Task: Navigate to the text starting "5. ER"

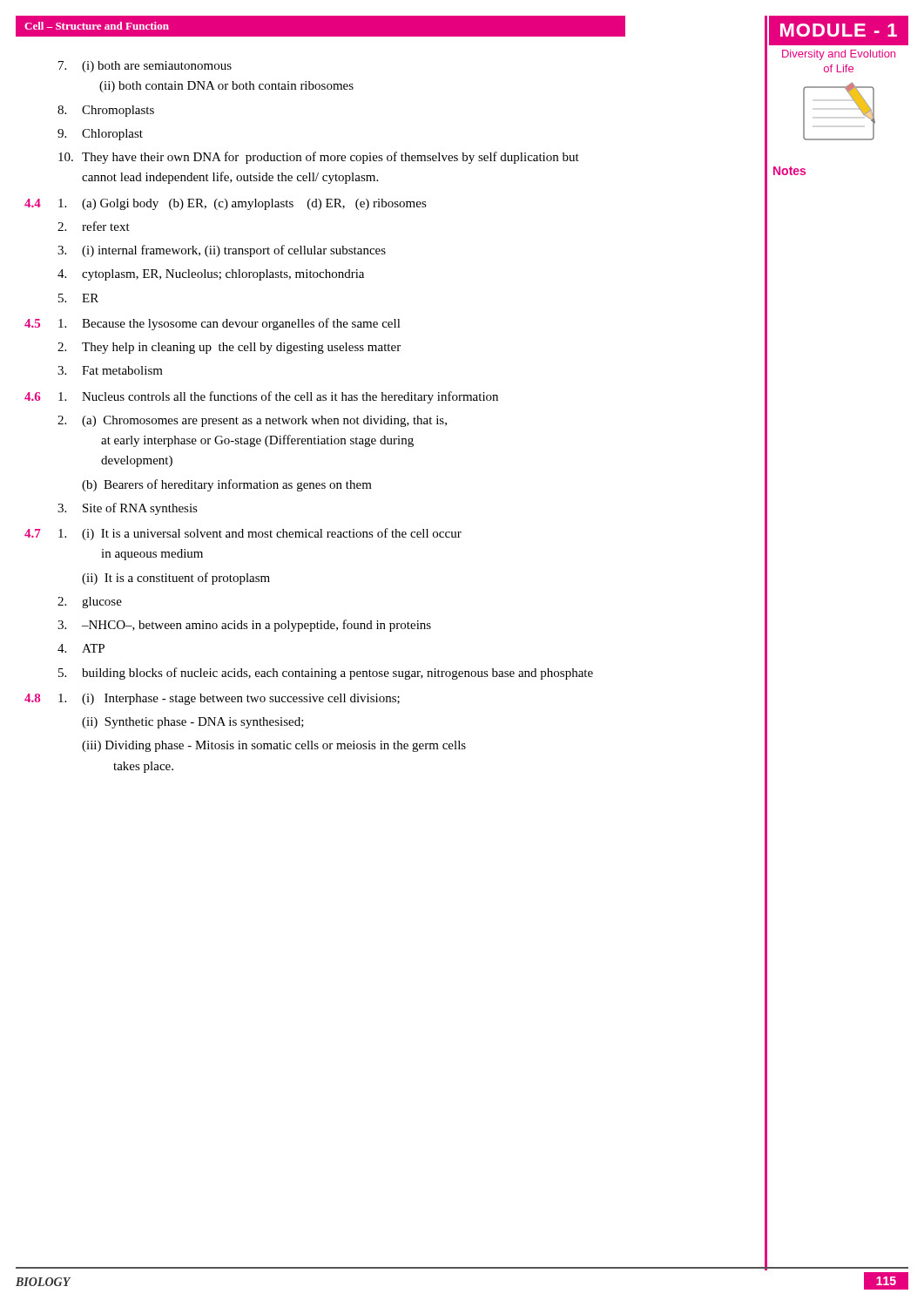Action: pyautogui.click(x=86, y=298)
